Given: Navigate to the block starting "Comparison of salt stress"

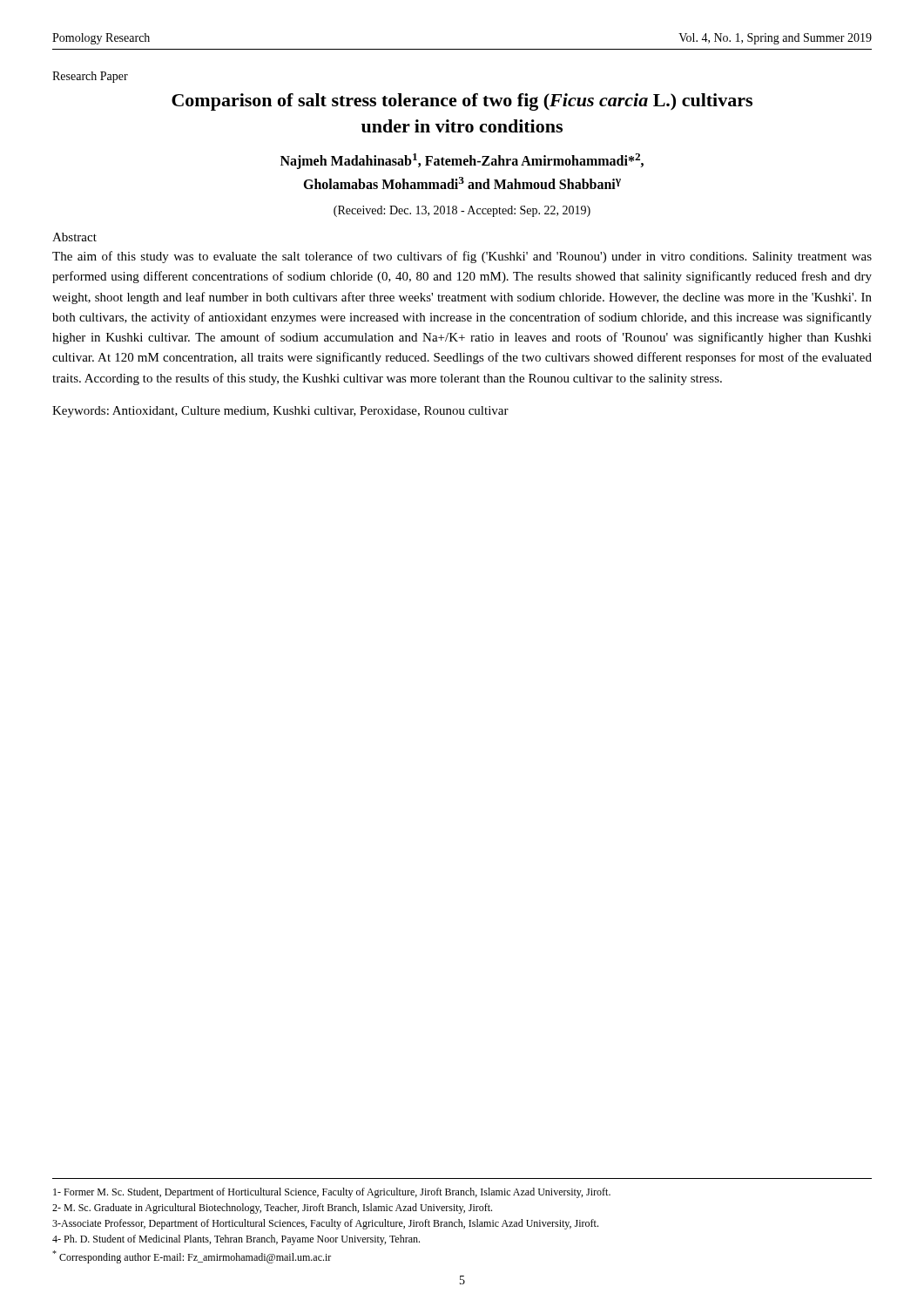Looking at the screenshot, I should point(462,113).
